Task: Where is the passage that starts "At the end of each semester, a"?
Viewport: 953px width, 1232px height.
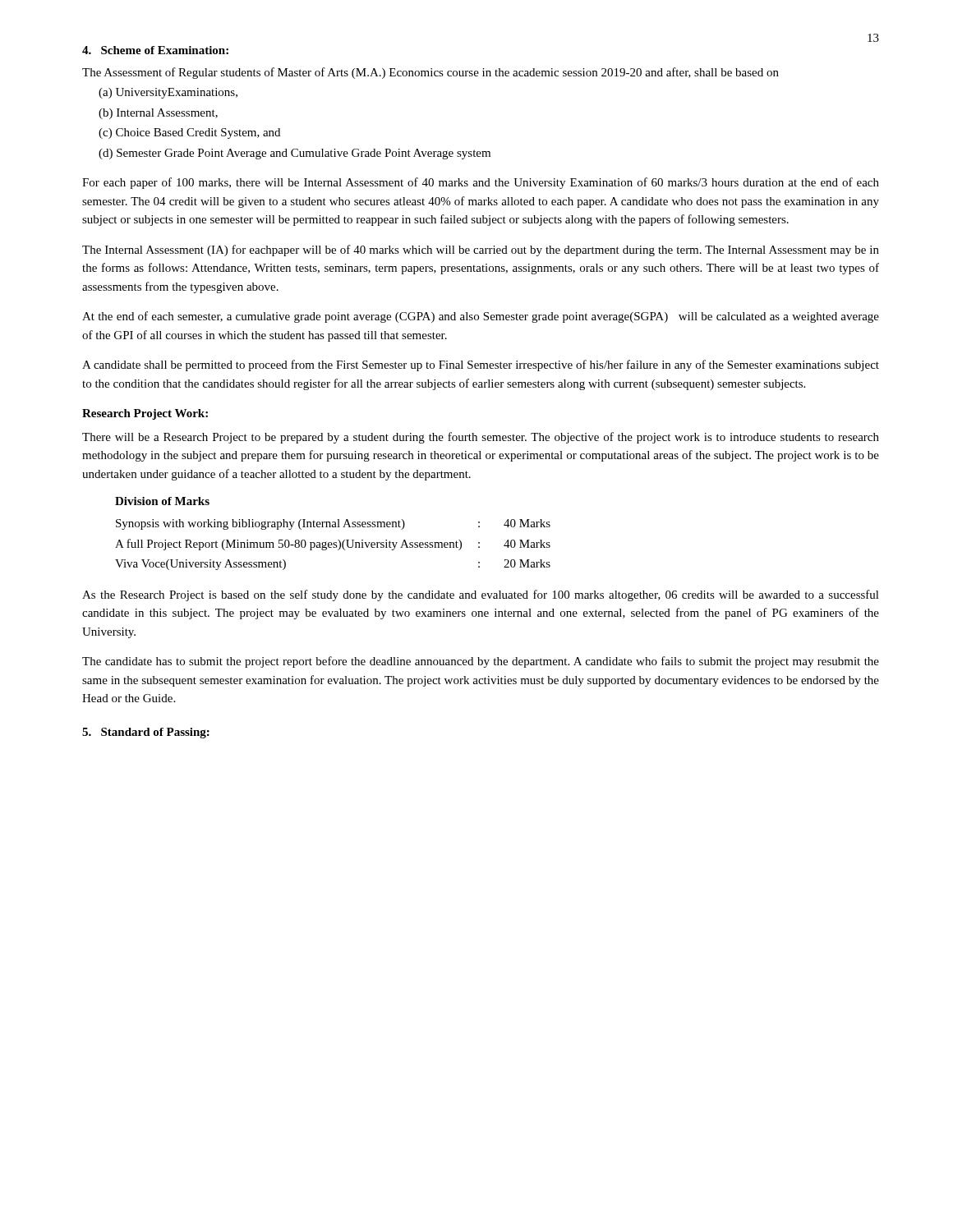Action: pos(481,325)
